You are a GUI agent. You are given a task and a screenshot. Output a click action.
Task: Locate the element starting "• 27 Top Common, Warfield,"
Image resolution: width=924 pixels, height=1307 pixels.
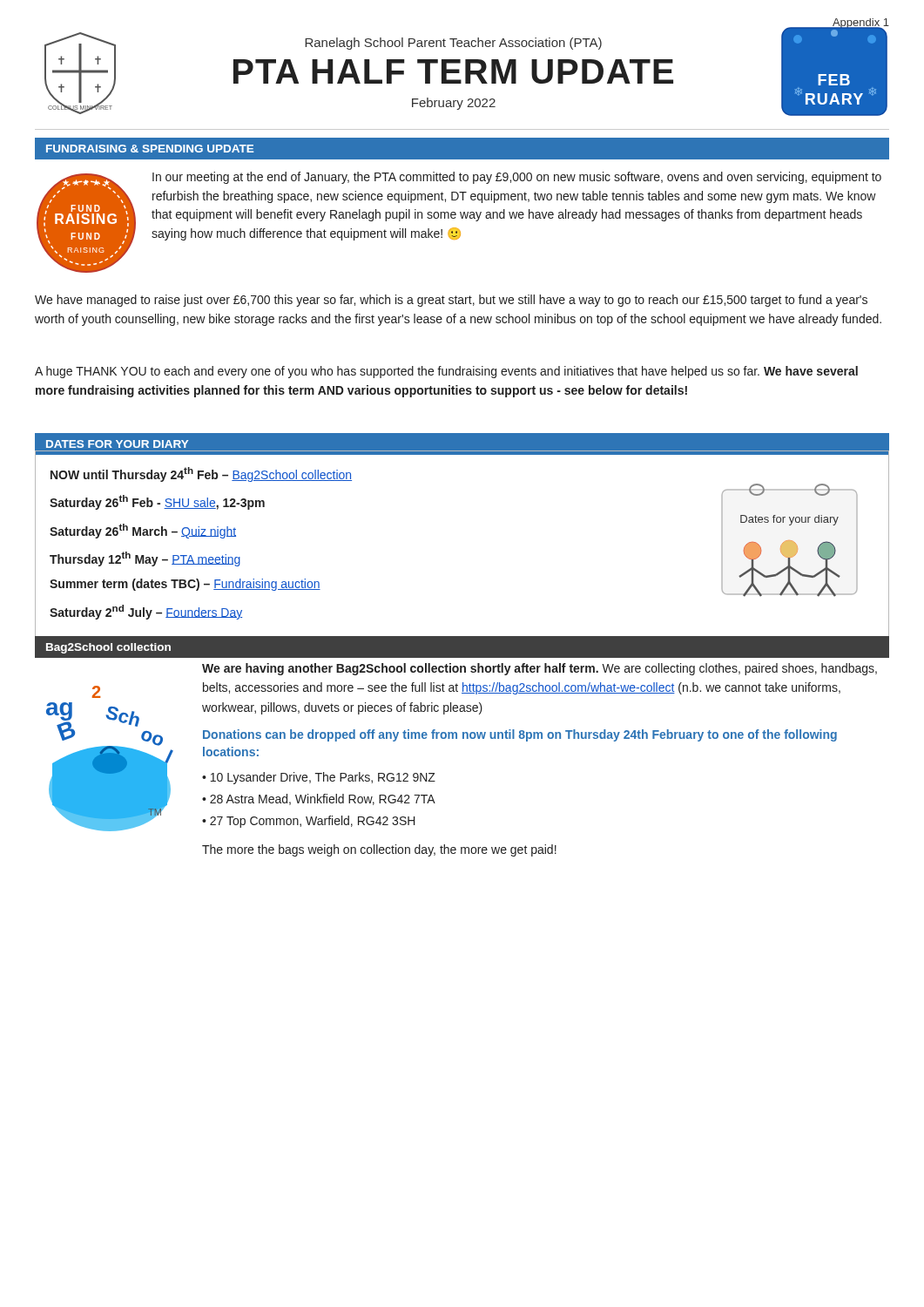tap(309, 821)
